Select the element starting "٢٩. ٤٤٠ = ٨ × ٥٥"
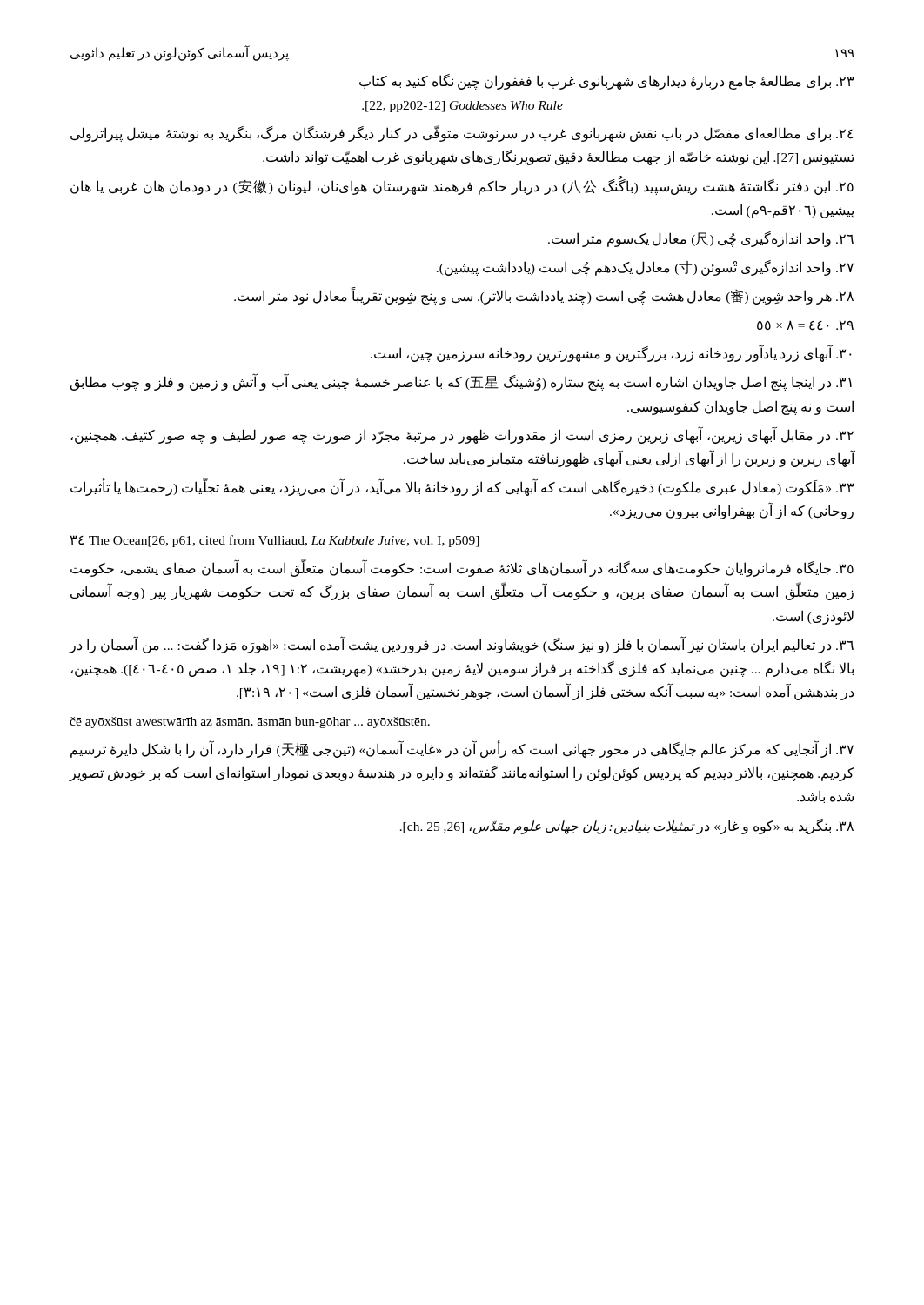The width and height of the screenshot is (924, 1305). (805, 325)
